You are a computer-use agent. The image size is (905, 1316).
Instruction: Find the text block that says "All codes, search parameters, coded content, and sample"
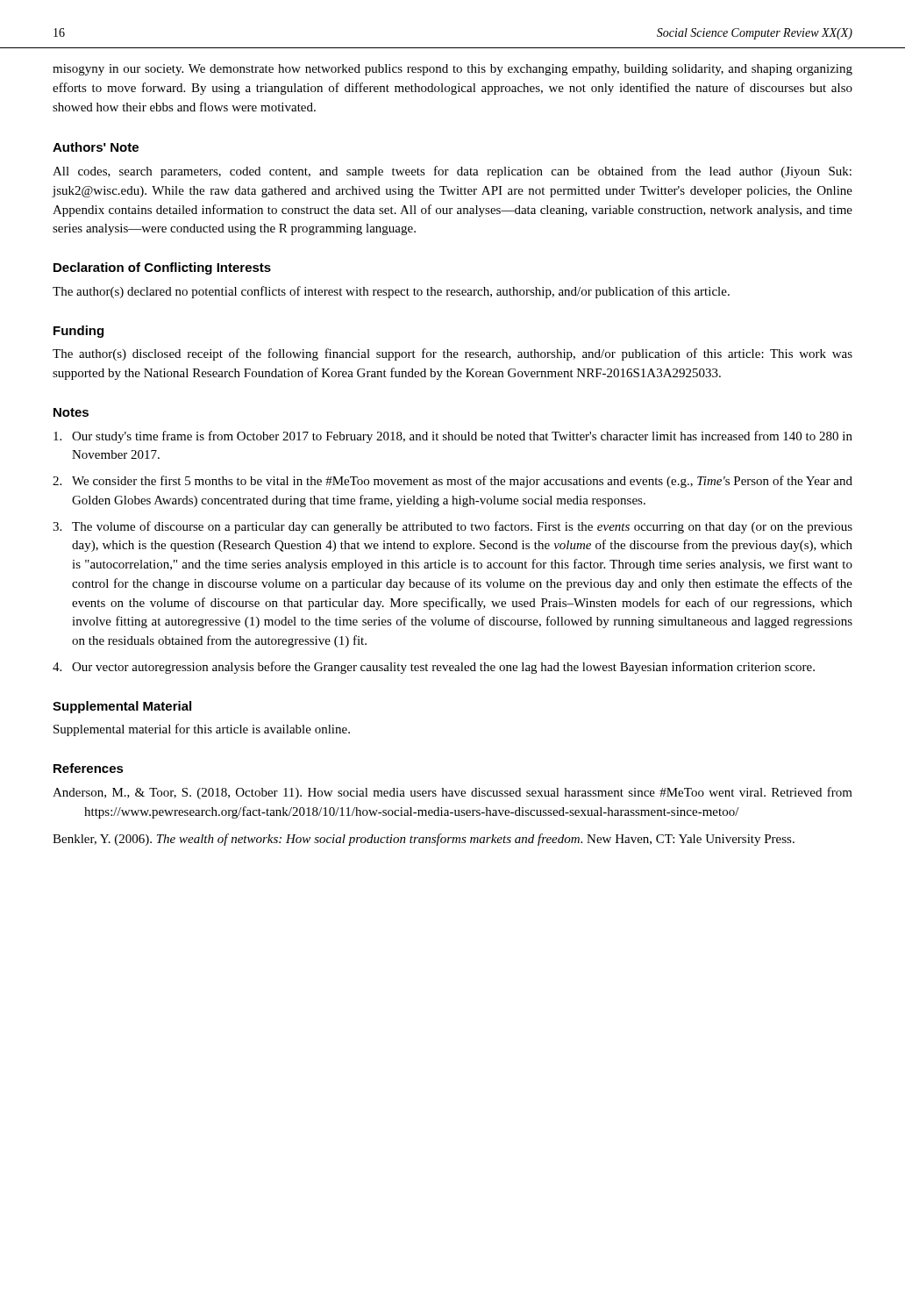(452, 200)
